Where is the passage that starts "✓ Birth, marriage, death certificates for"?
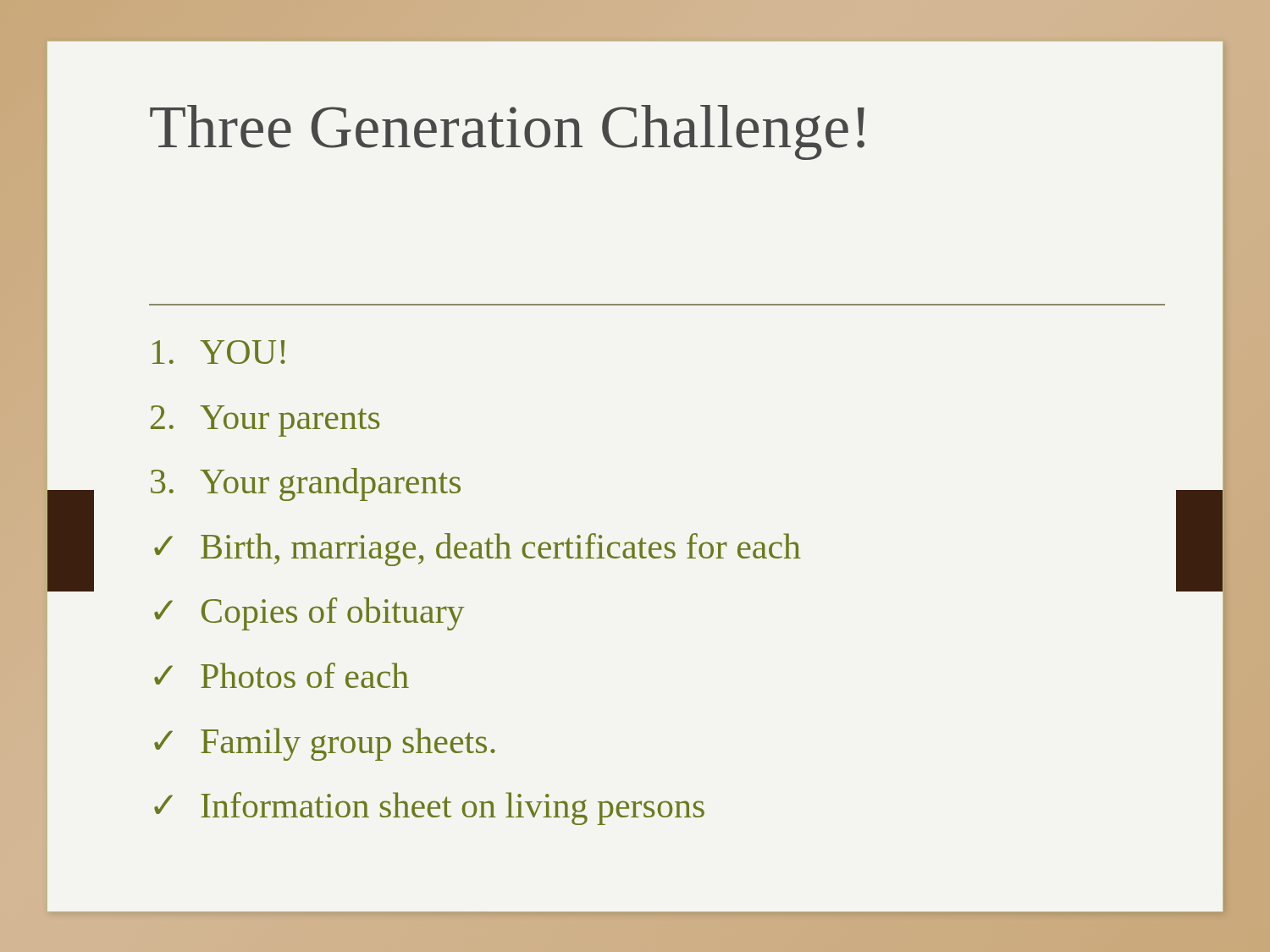 (x=475, y=547)
